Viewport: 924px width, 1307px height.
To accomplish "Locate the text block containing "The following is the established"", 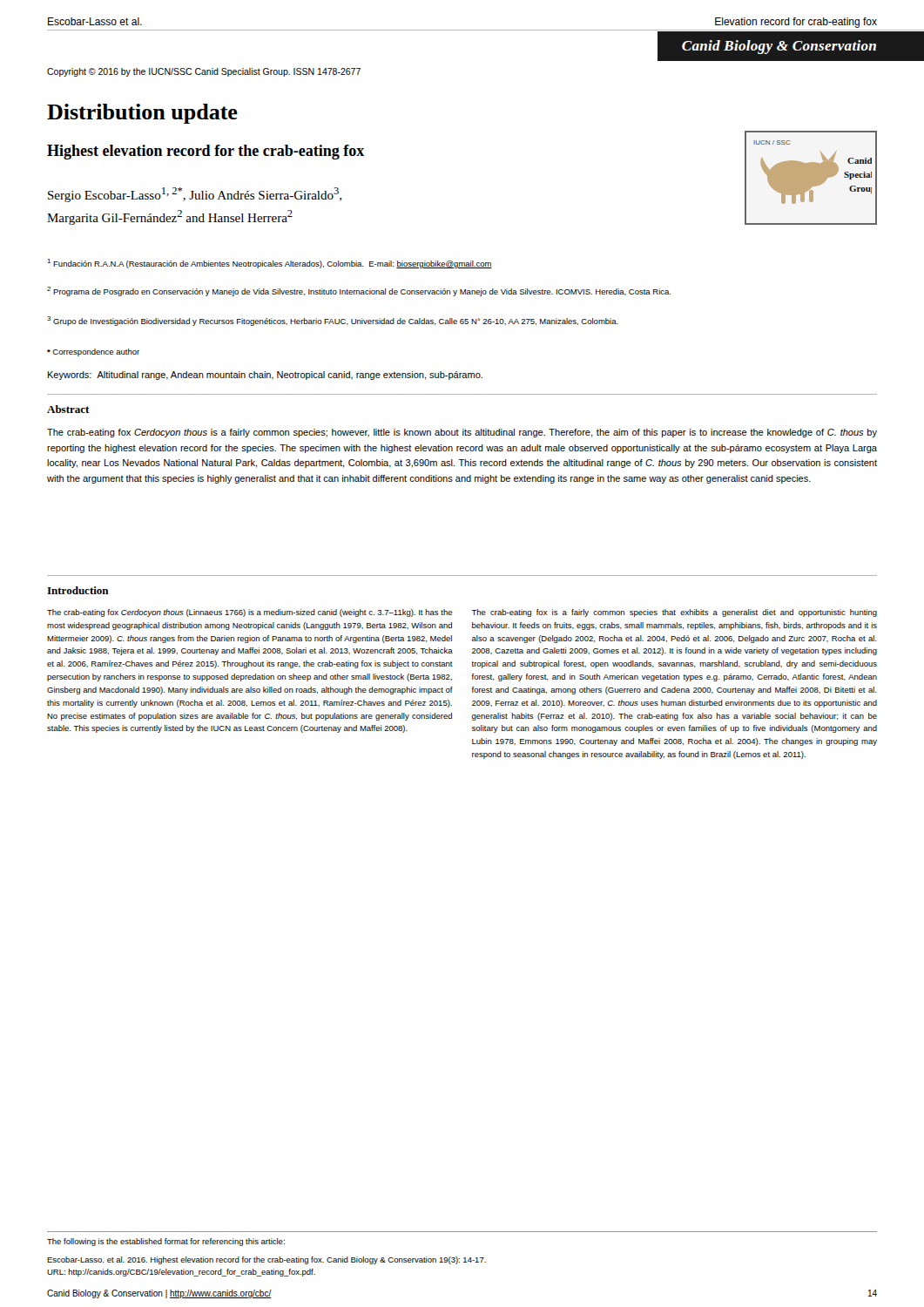I will [x=166, y=1241].
